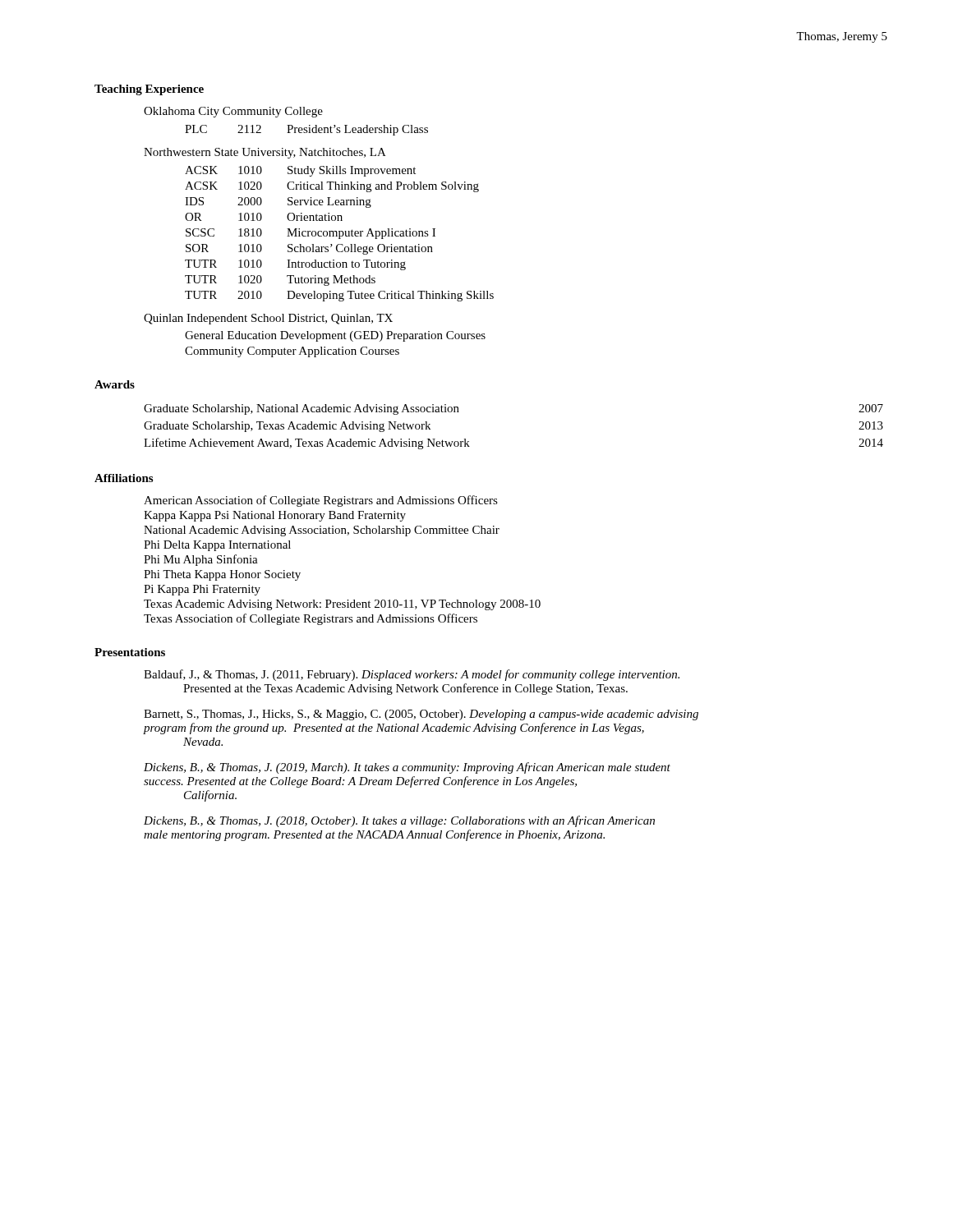Locate the text "Pi Kappa Phi Fraternity"
This screenshot has height=1232, width=953.
(x=202, y=589)
